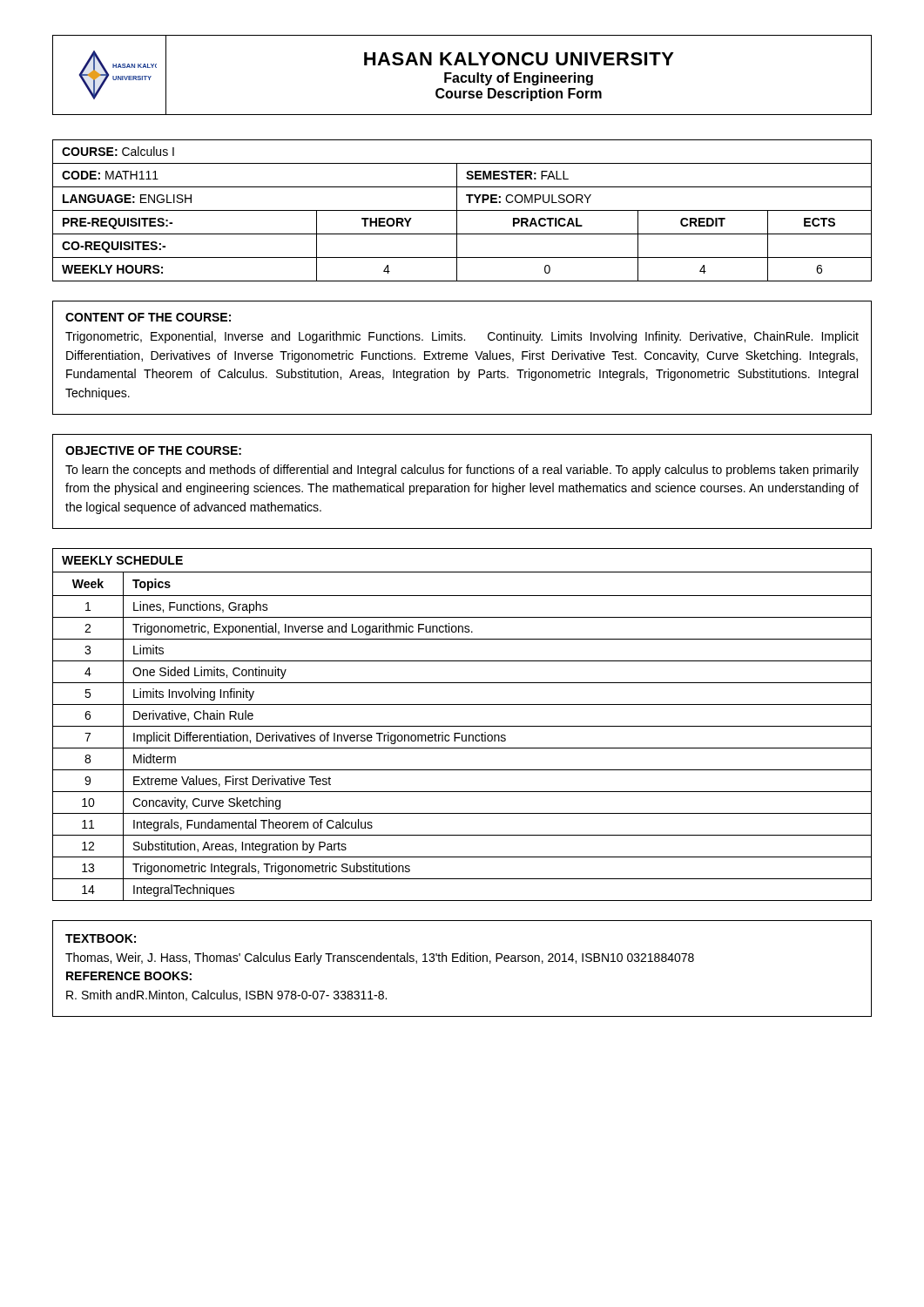Locate the table with the text "CODE: MATH111"
The height and width of the screenshot is (1307, 924).
[462, 210]
